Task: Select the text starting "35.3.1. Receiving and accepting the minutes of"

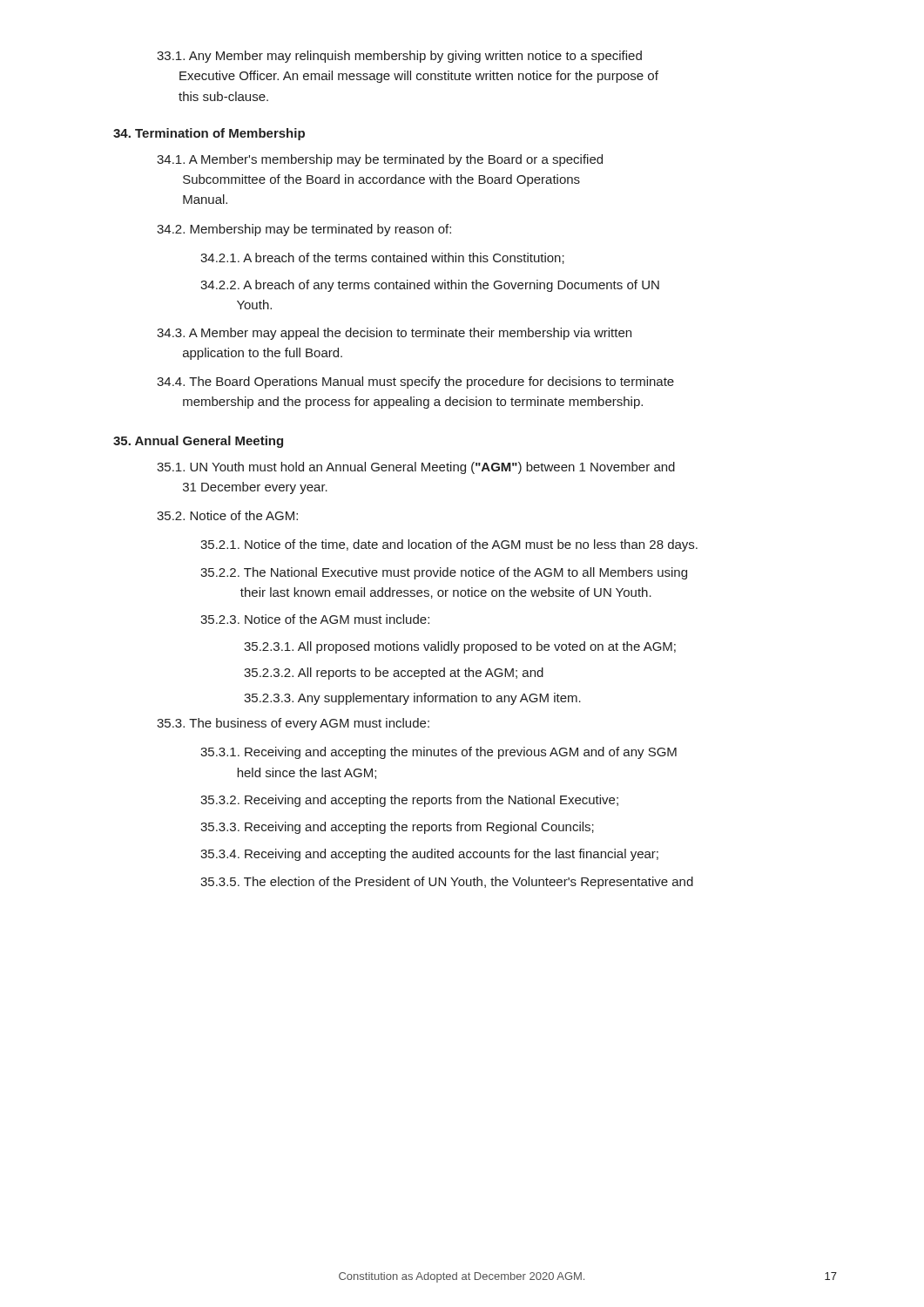Action: tap(439, 762)
